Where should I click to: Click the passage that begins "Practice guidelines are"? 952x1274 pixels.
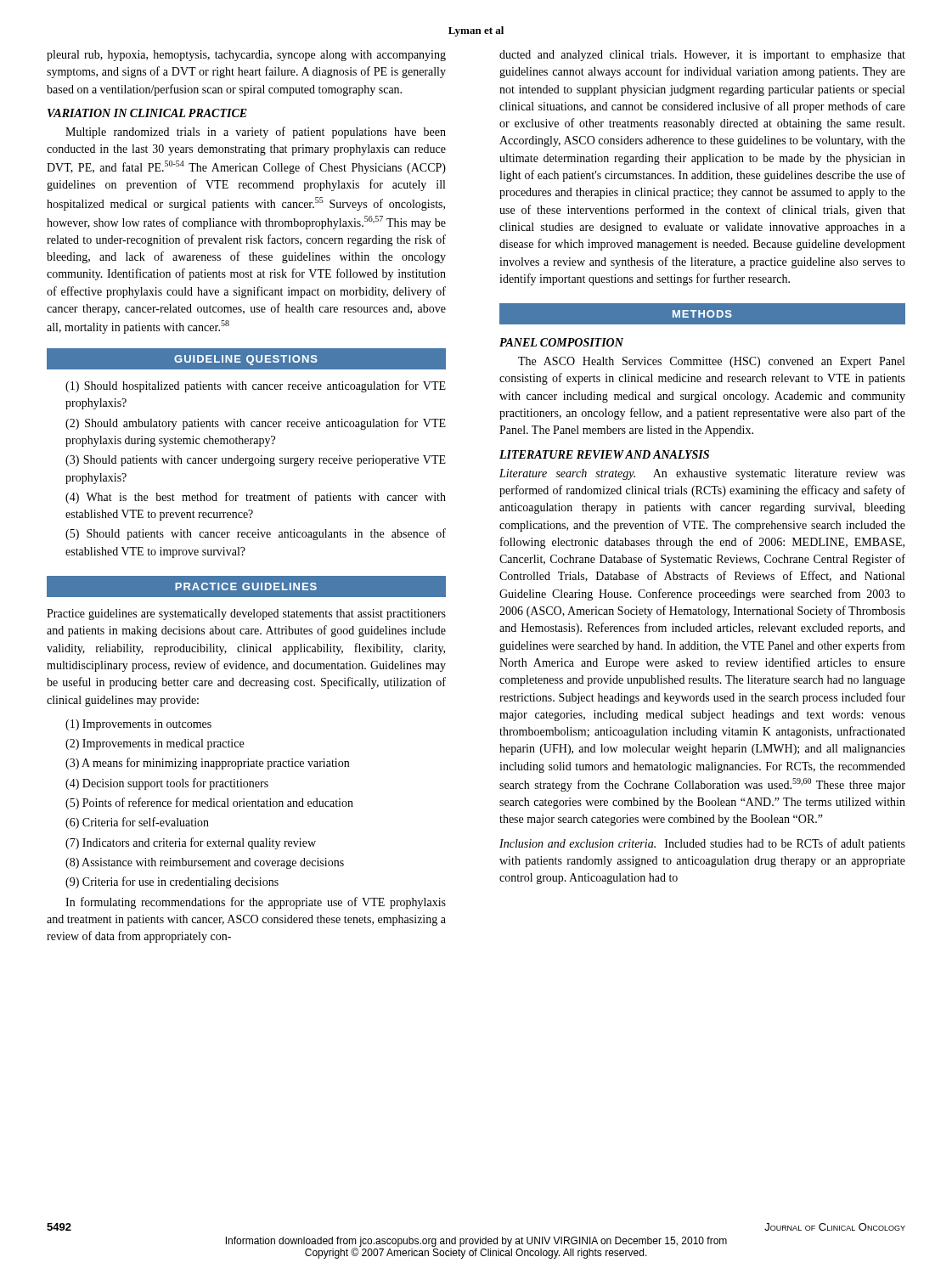pyautogui.click(x=246, y=657)
